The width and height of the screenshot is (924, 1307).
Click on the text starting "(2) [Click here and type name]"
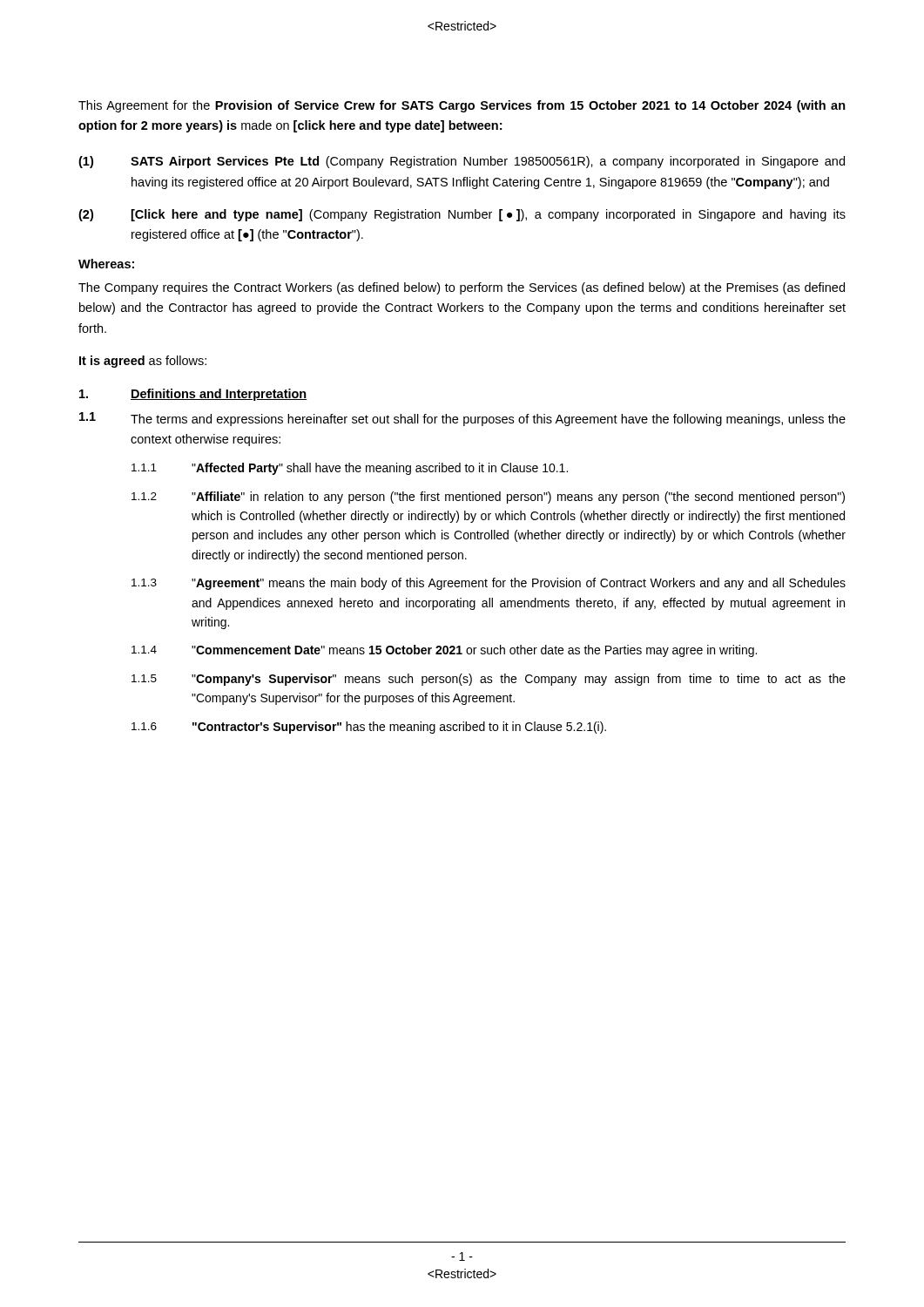tap(462, 225)
